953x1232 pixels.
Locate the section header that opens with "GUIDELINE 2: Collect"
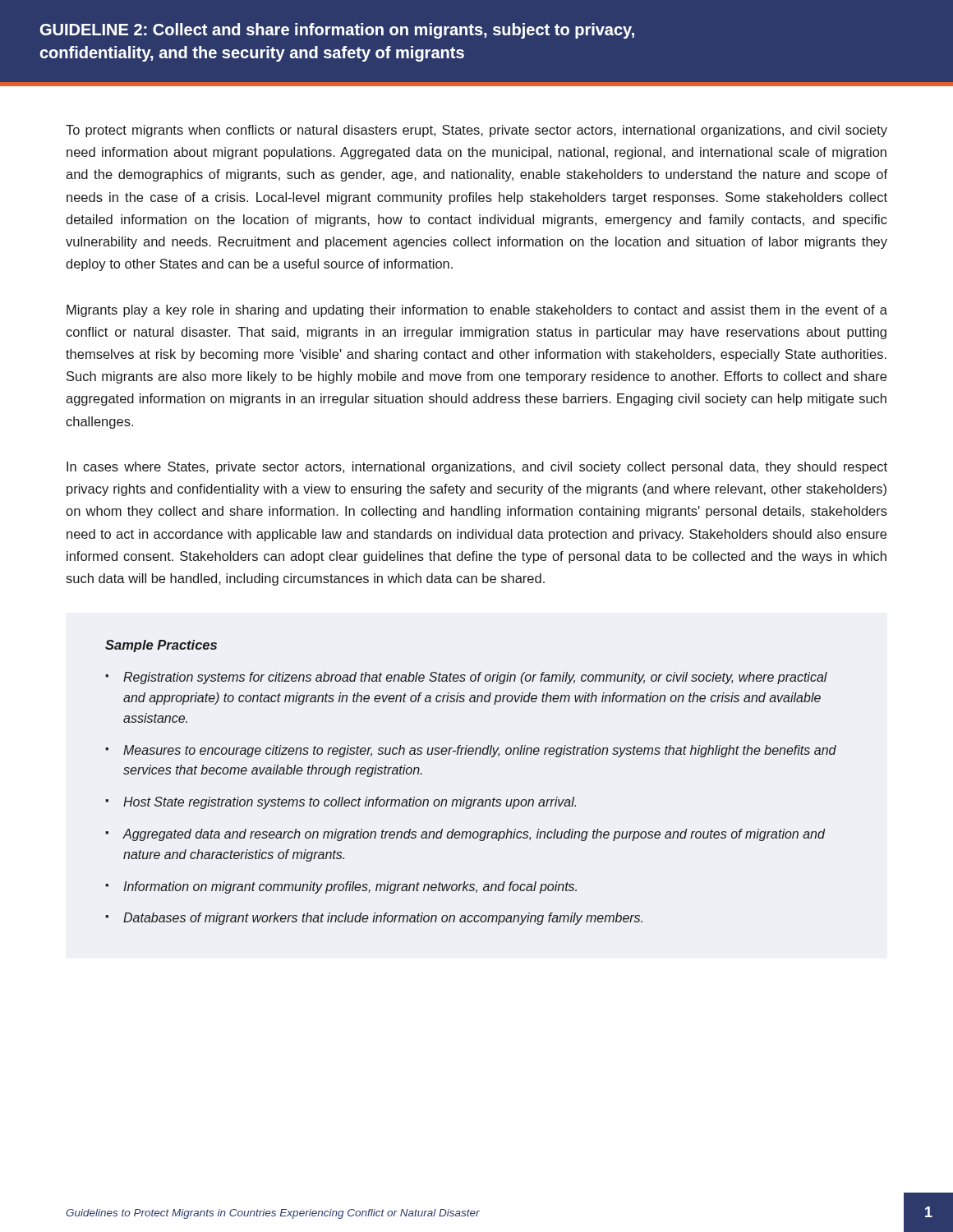tap(476, 43)
